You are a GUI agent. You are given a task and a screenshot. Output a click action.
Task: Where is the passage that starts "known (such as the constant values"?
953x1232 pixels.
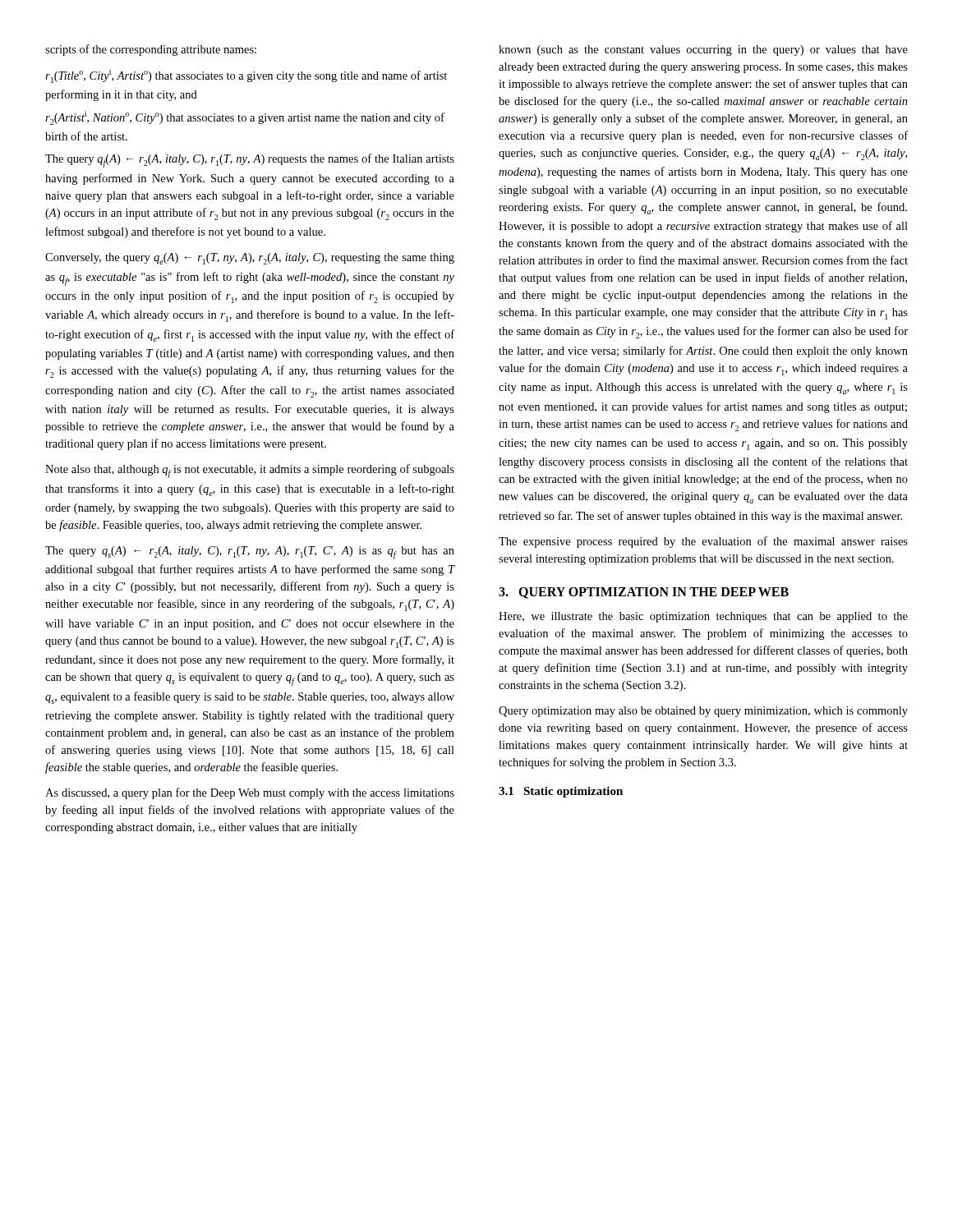(703, 283)
